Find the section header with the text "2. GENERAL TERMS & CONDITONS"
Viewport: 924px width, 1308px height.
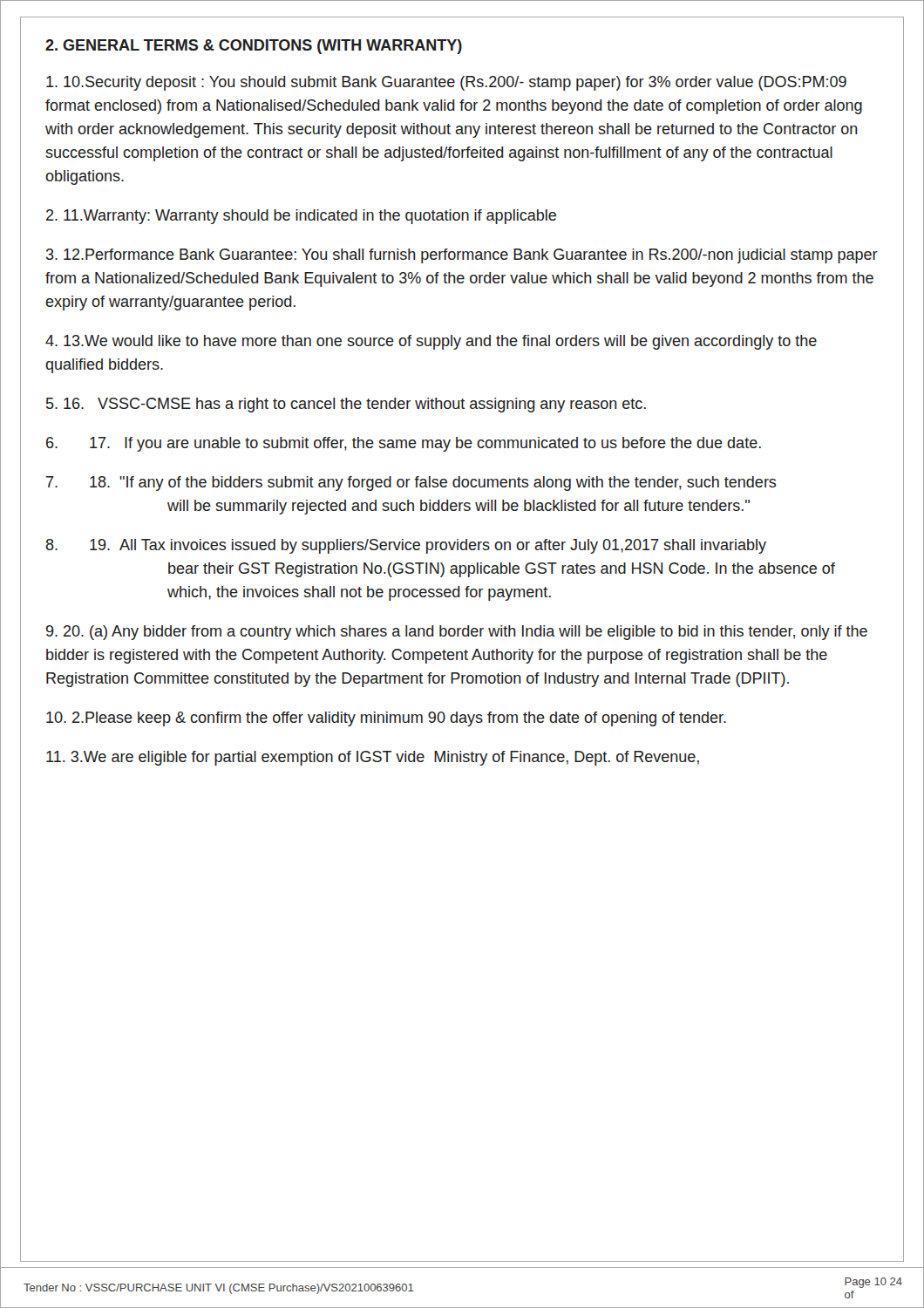click(x=254, y=45)
